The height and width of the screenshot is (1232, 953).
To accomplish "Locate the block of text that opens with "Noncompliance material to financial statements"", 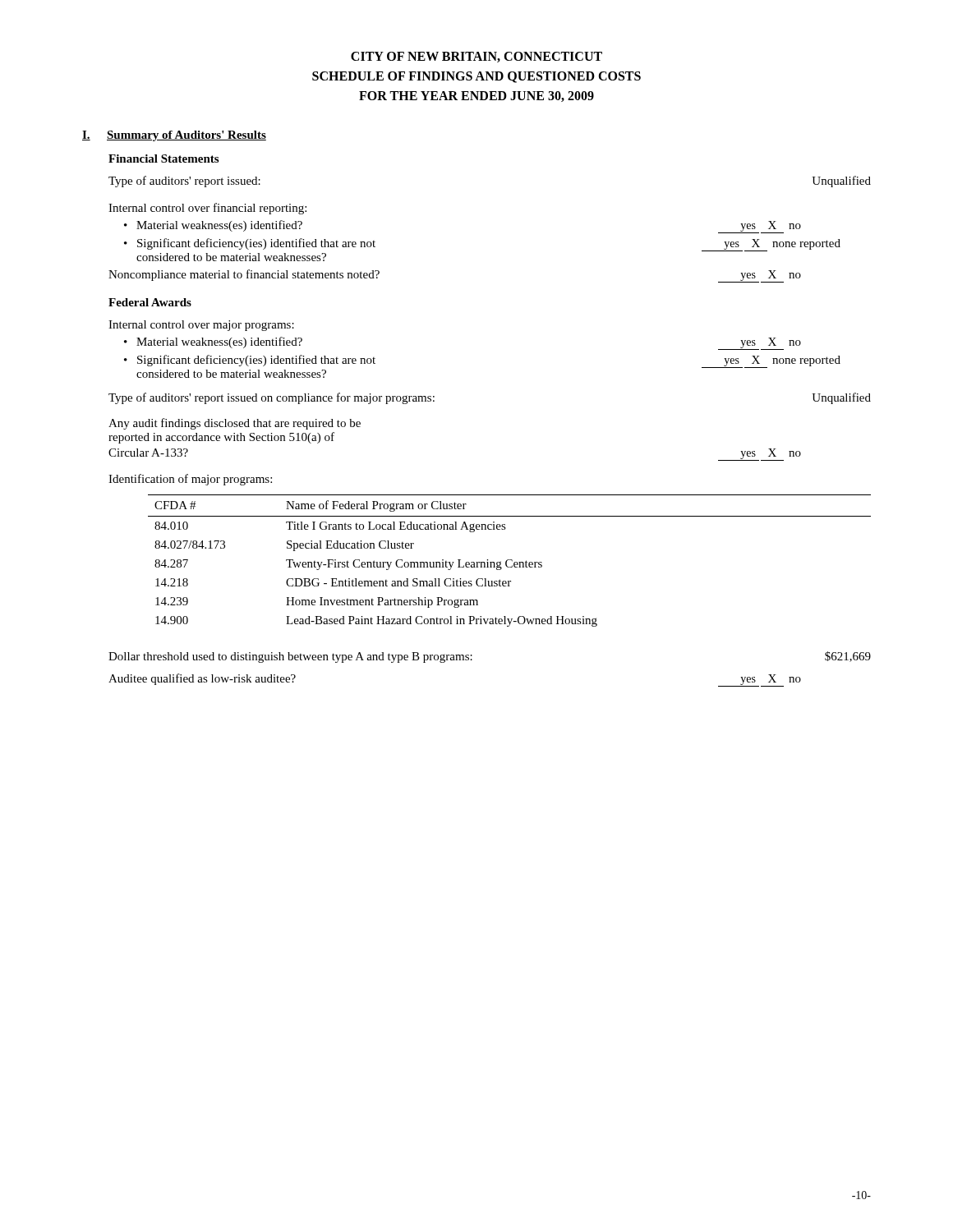I will [x=238, y=276].
